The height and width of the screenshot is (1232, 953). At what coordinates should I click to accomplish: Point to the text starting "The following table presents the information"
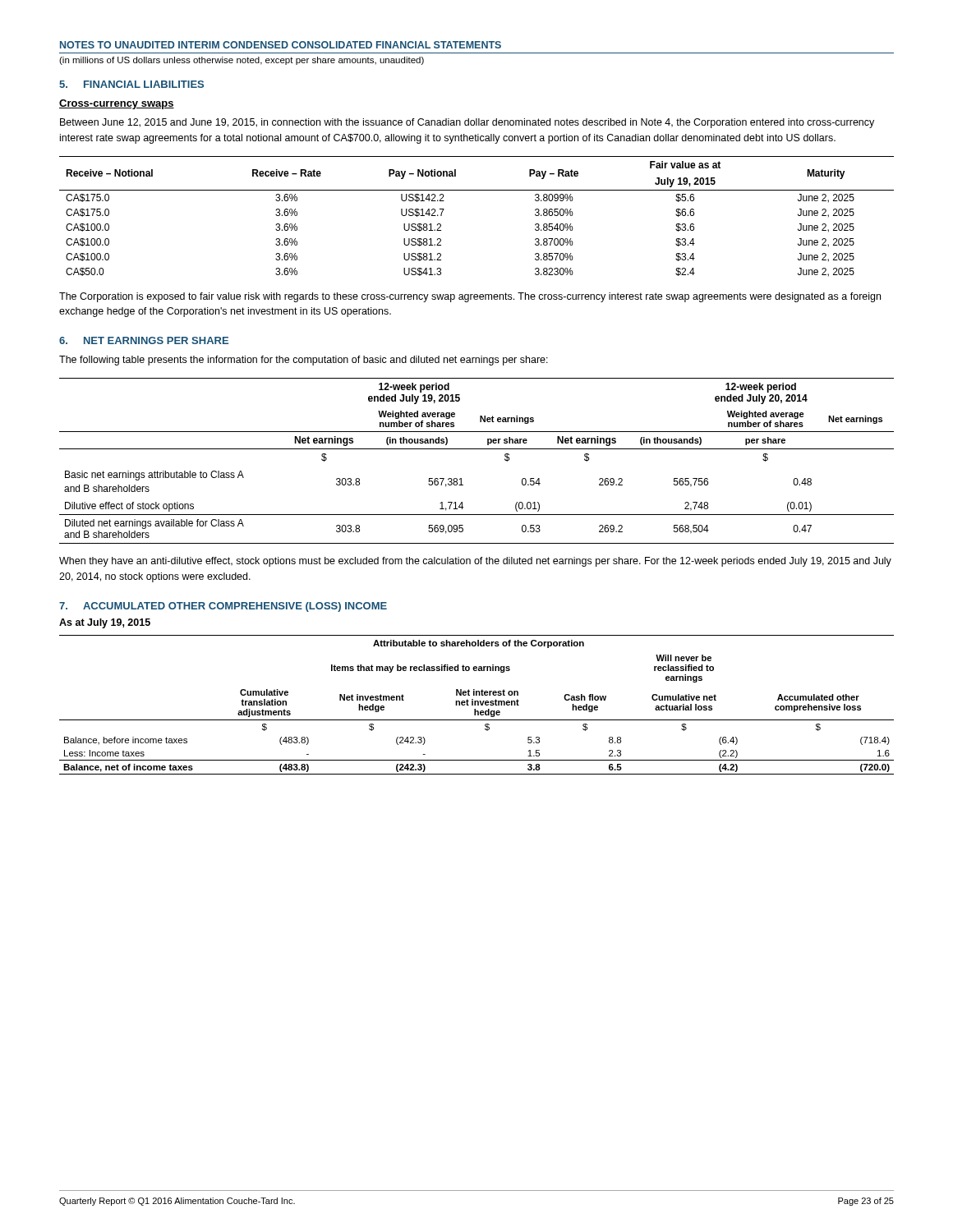click(476, 360)
